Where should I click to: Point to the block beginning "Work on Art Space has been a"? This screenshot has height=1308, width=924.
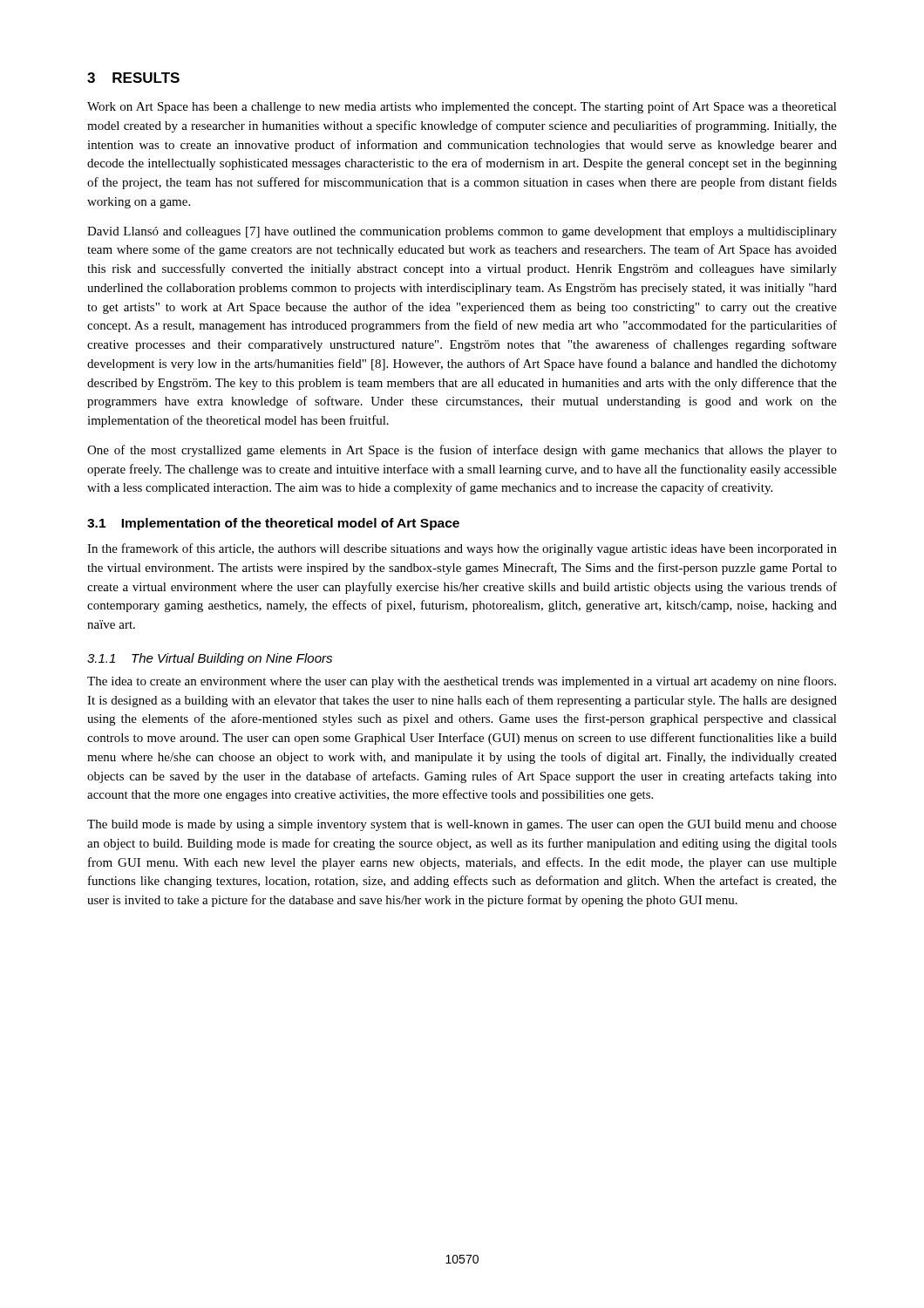(462, 155)
